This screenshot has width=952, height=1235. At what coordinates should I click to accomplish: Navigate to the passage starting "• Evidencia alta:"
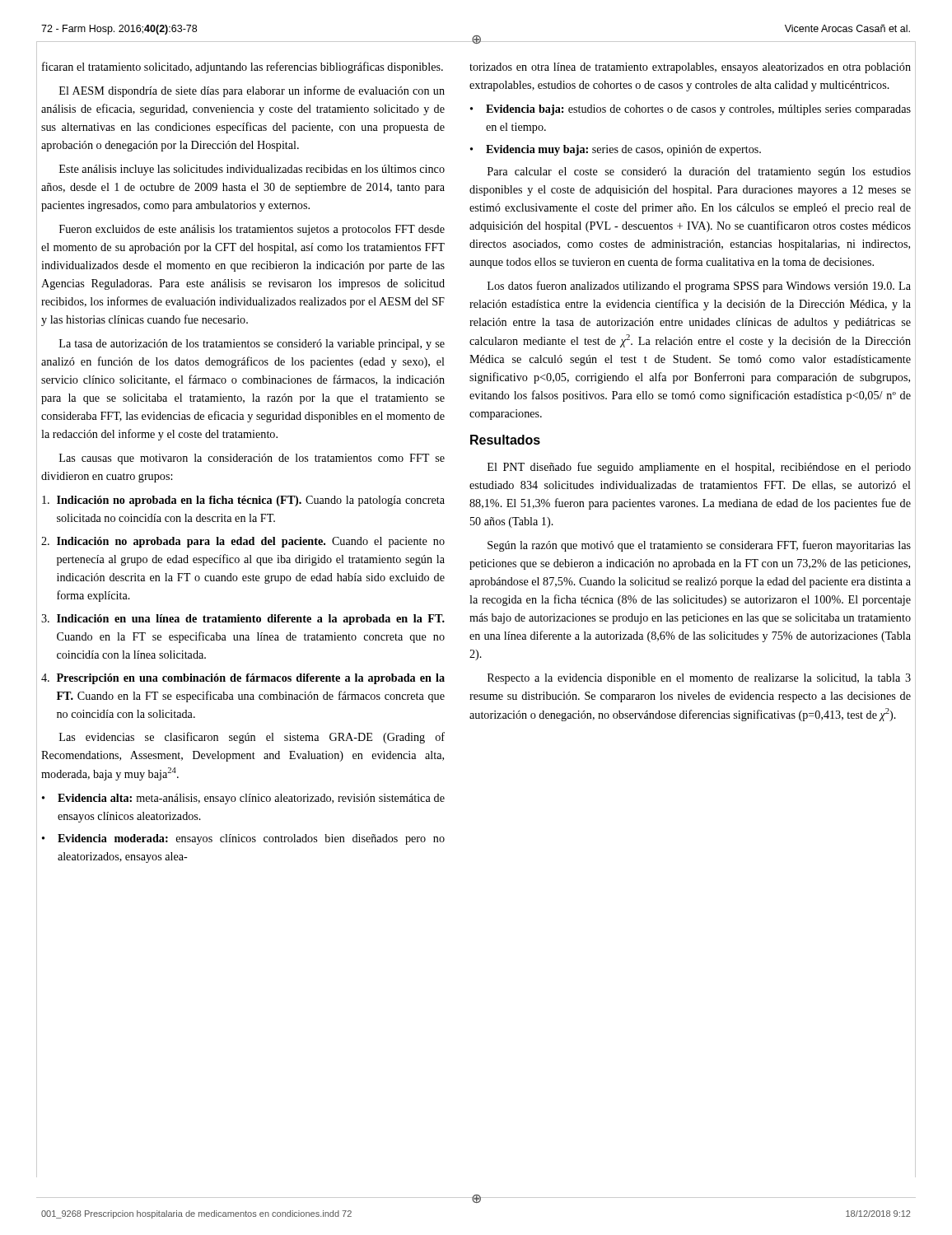(x=243, y=807)
